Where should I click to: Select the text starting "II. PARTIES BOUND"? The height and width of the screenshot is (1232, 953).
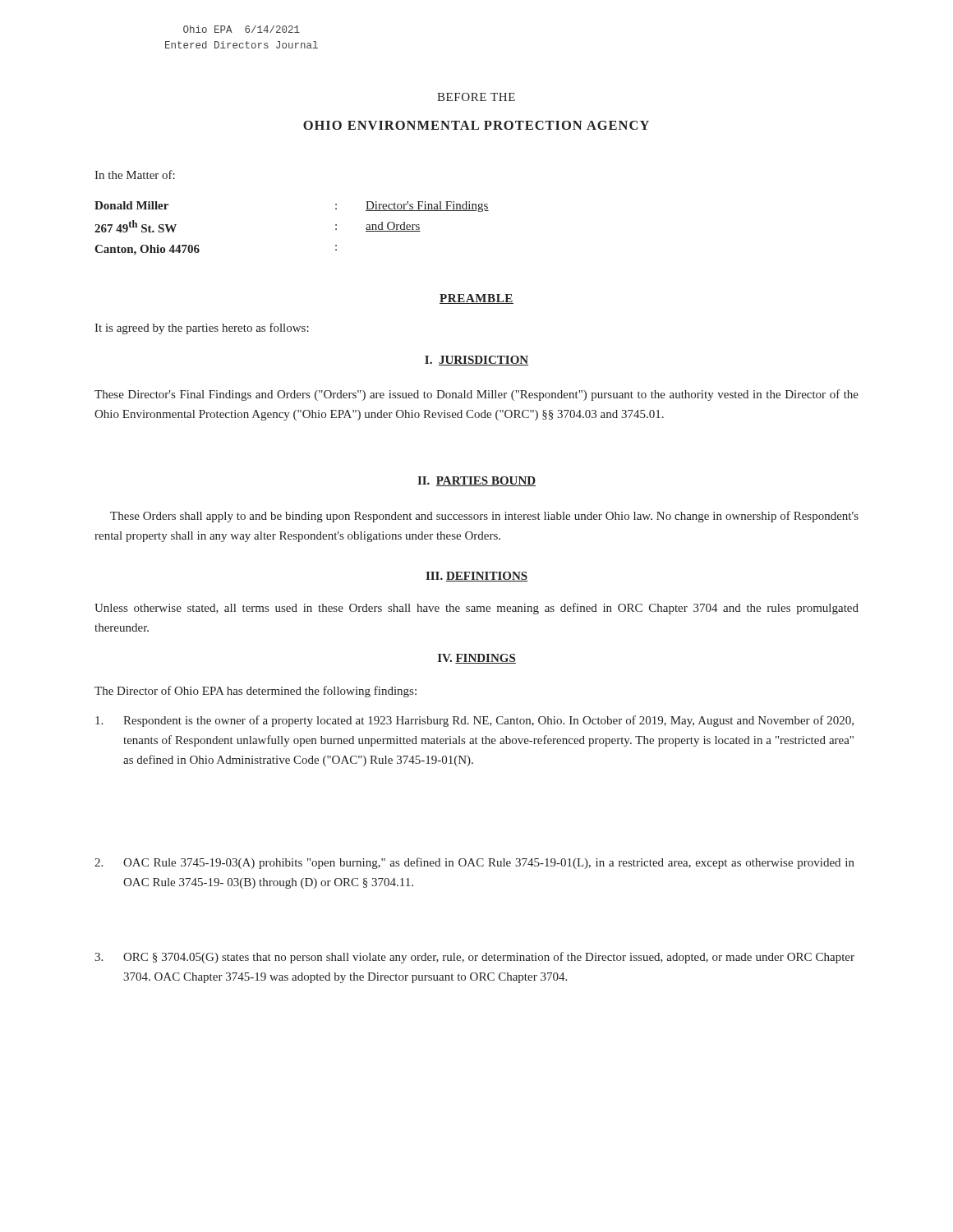(476, 480)
